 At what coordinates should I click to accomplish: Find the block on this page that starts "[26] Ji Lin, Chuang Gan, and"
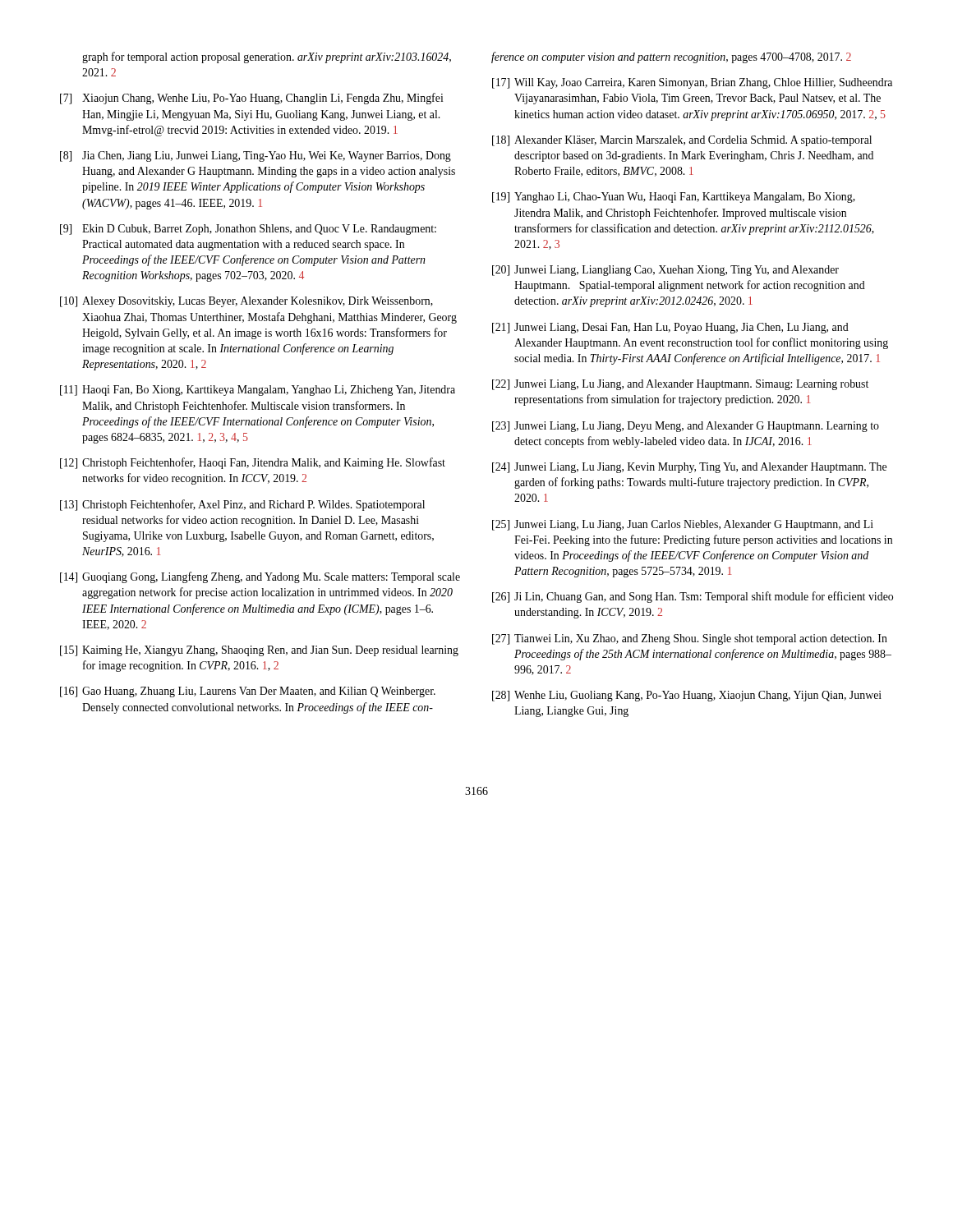point(693,605)
